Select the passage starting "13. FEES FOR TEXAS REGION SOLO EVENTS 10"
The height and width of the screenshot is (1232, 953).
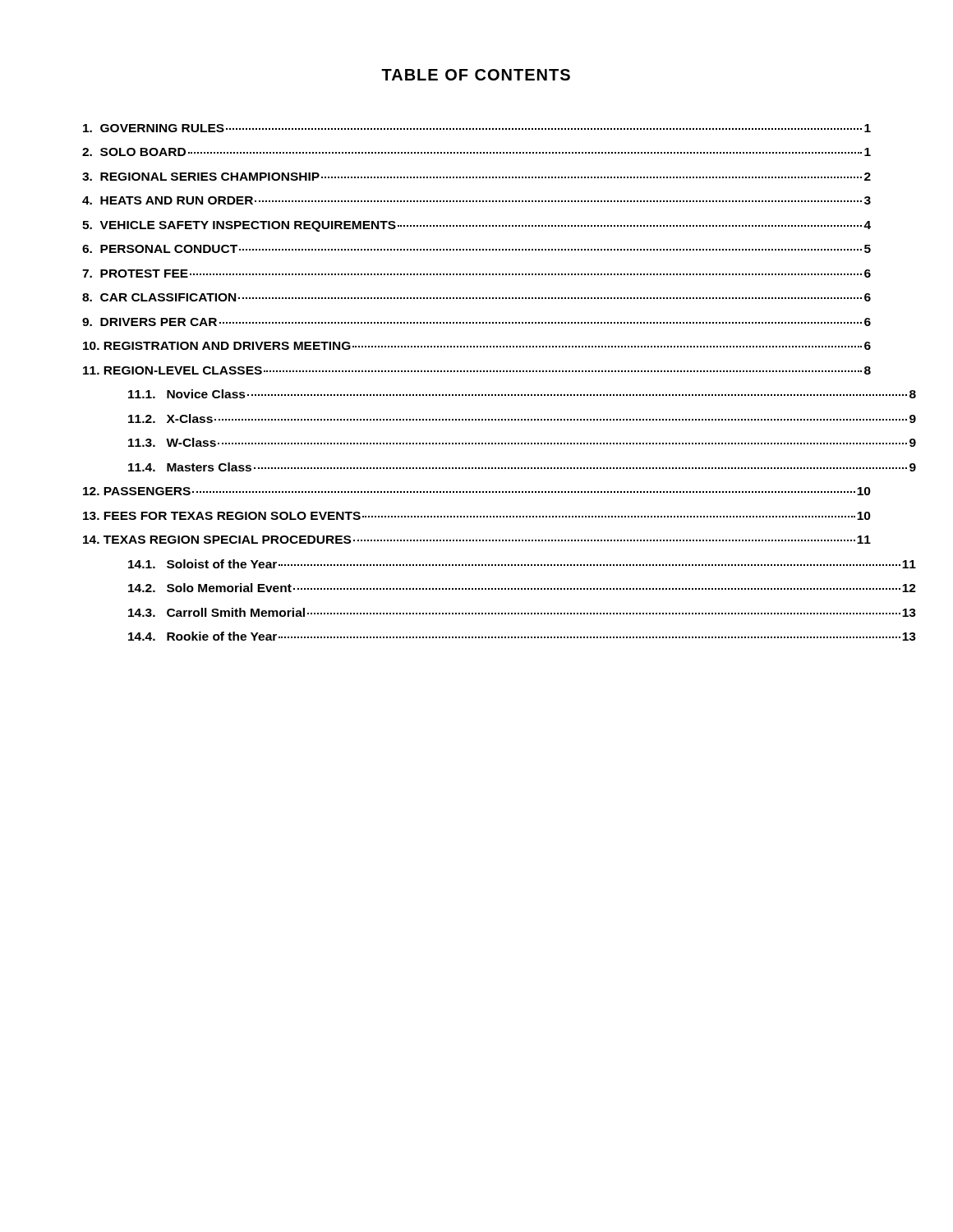[x=476, y=515]
